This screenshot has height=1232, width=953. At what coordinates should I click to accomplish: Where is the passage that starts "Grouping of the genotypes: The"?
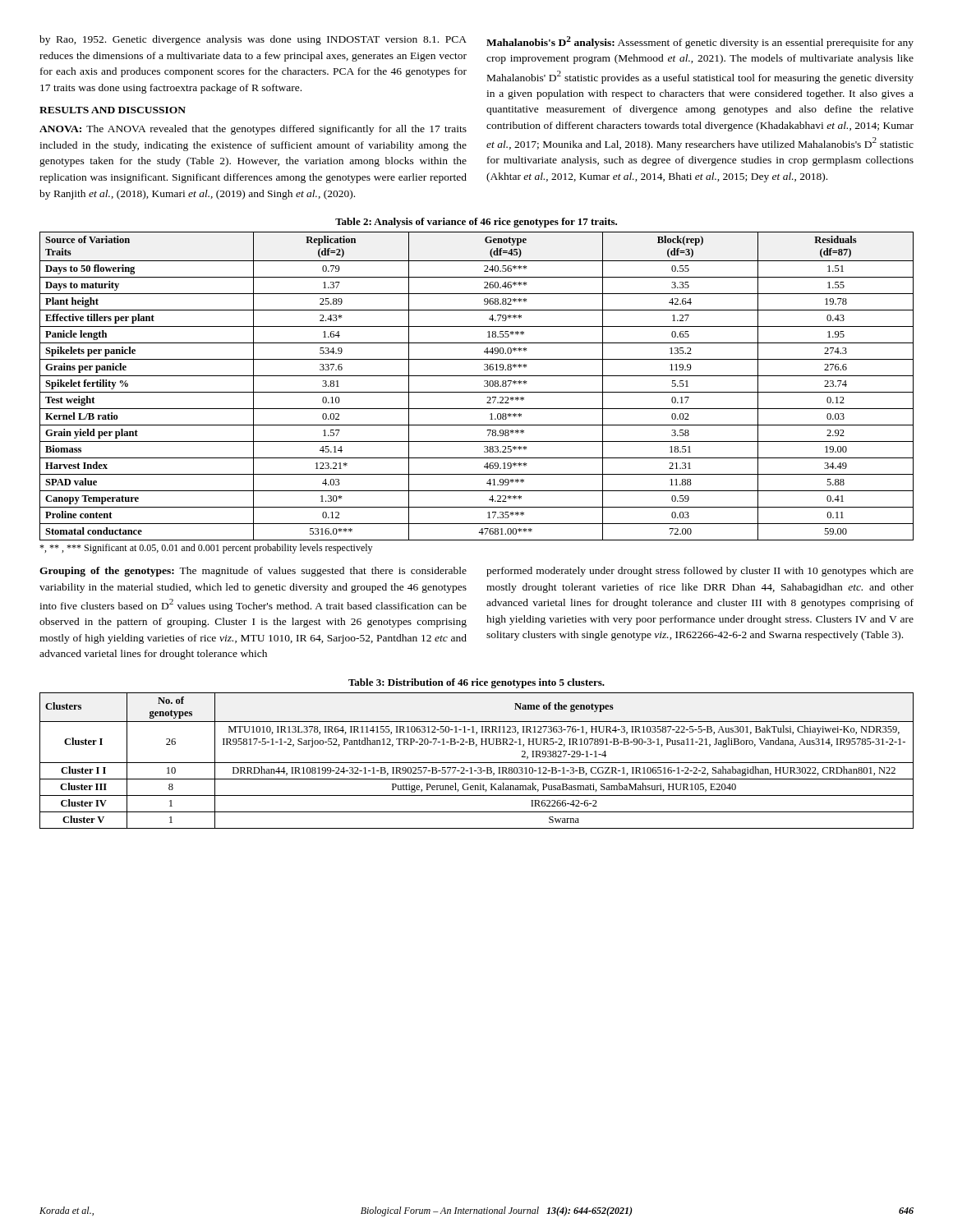click(x=253, y=612)
